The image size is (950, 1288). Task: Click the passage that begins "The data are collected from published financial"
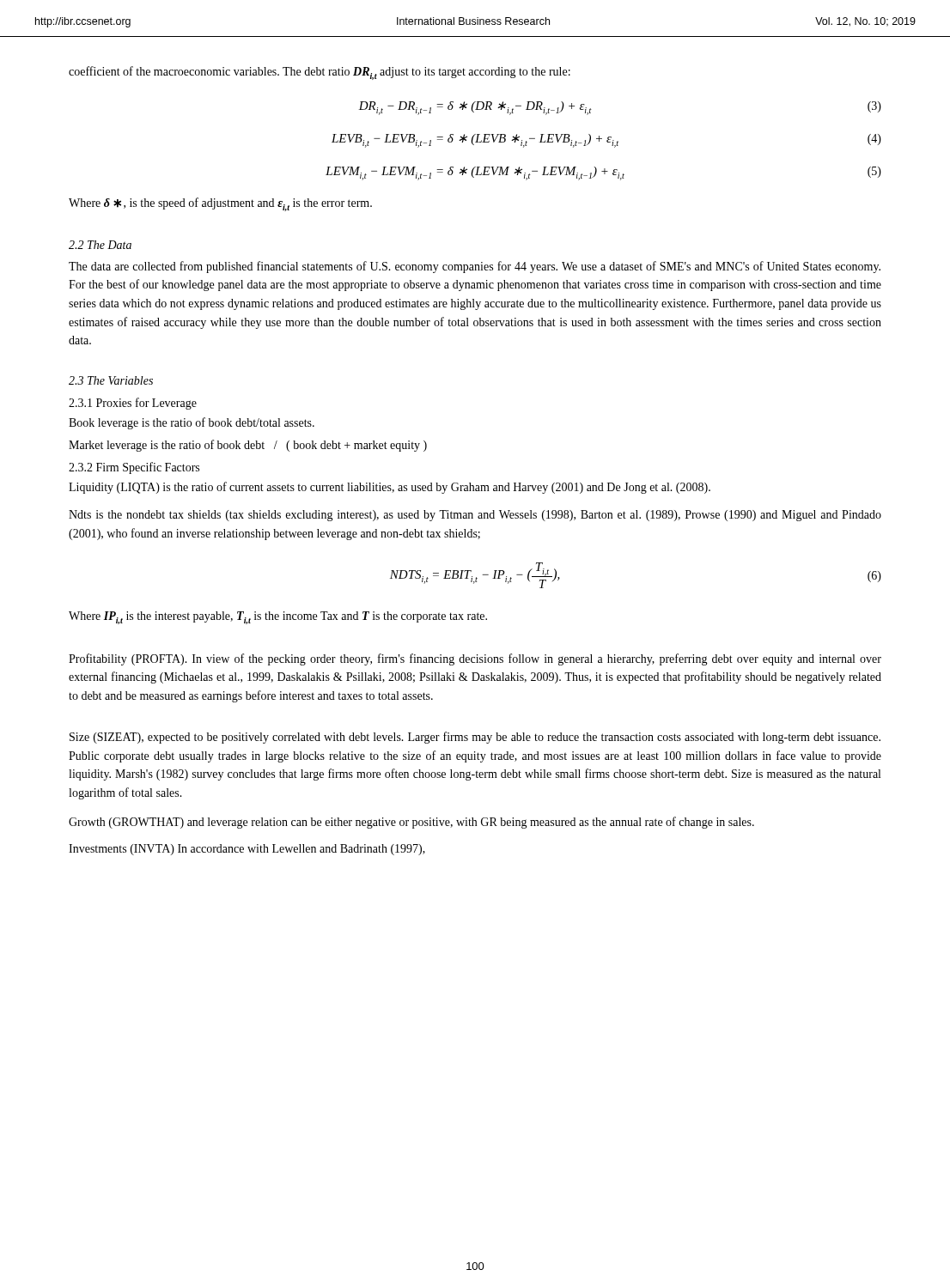[475, 304]
